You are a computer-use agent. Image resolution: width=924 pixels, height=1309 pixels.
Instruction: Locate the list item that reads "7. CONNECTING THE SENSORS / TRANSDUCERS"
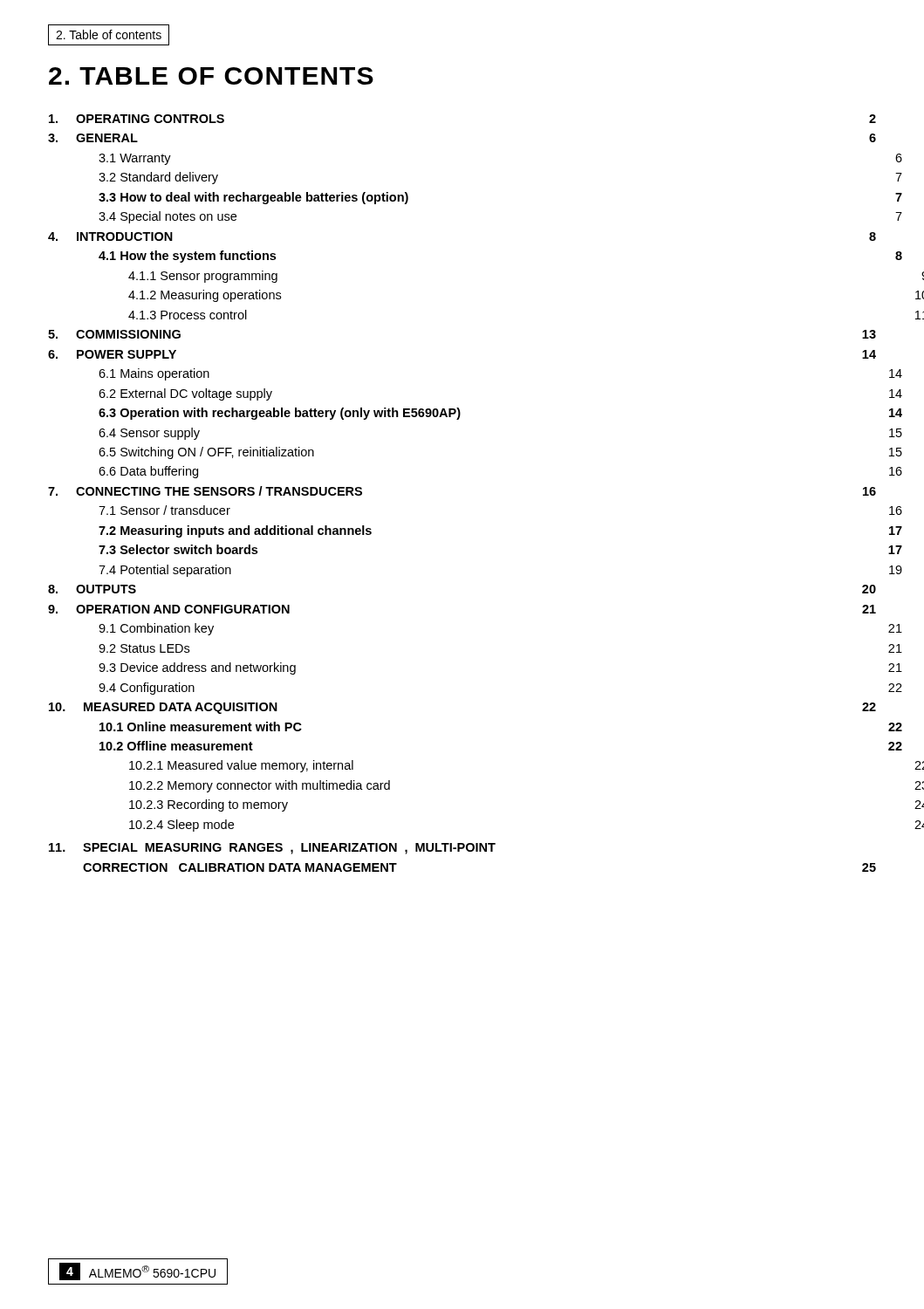coord(211,491)
